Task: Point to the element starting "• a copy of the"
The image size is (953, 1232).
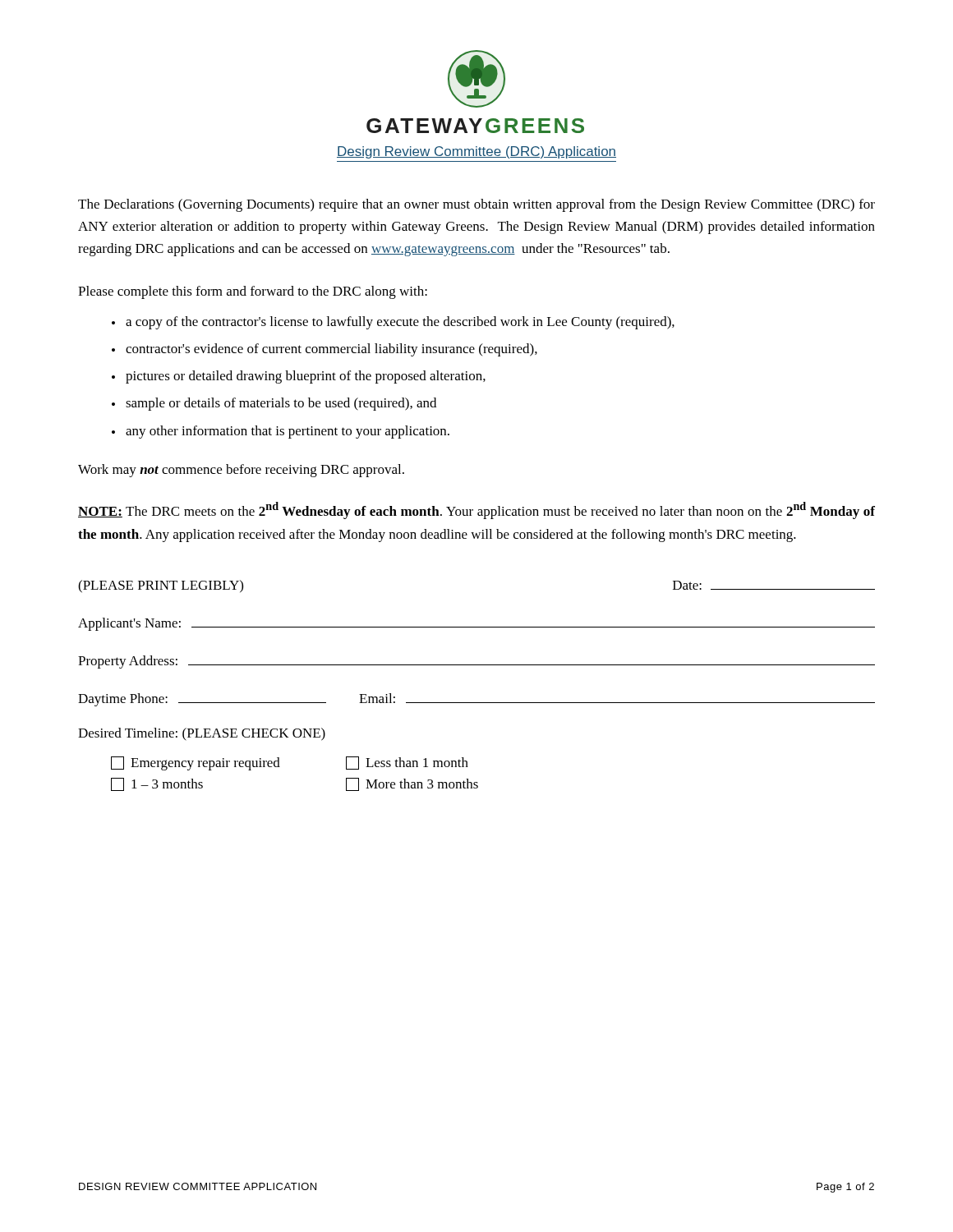Action: click(393, 322)
